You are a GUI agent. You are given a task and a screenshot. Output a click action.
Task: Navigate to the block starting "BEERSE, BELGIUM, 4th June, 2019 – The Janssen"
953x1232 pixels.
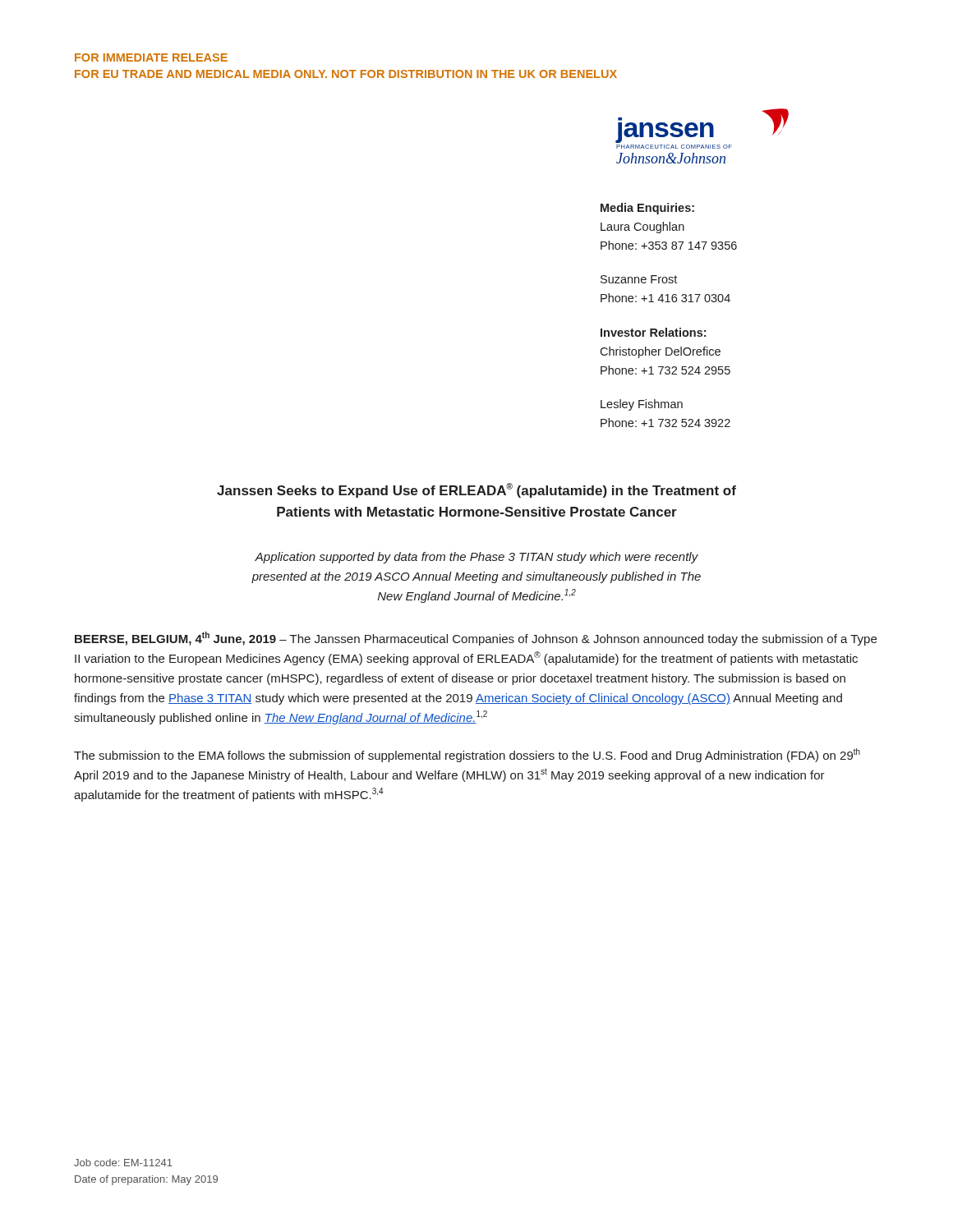pyautogui.click(x=476, y=678)
